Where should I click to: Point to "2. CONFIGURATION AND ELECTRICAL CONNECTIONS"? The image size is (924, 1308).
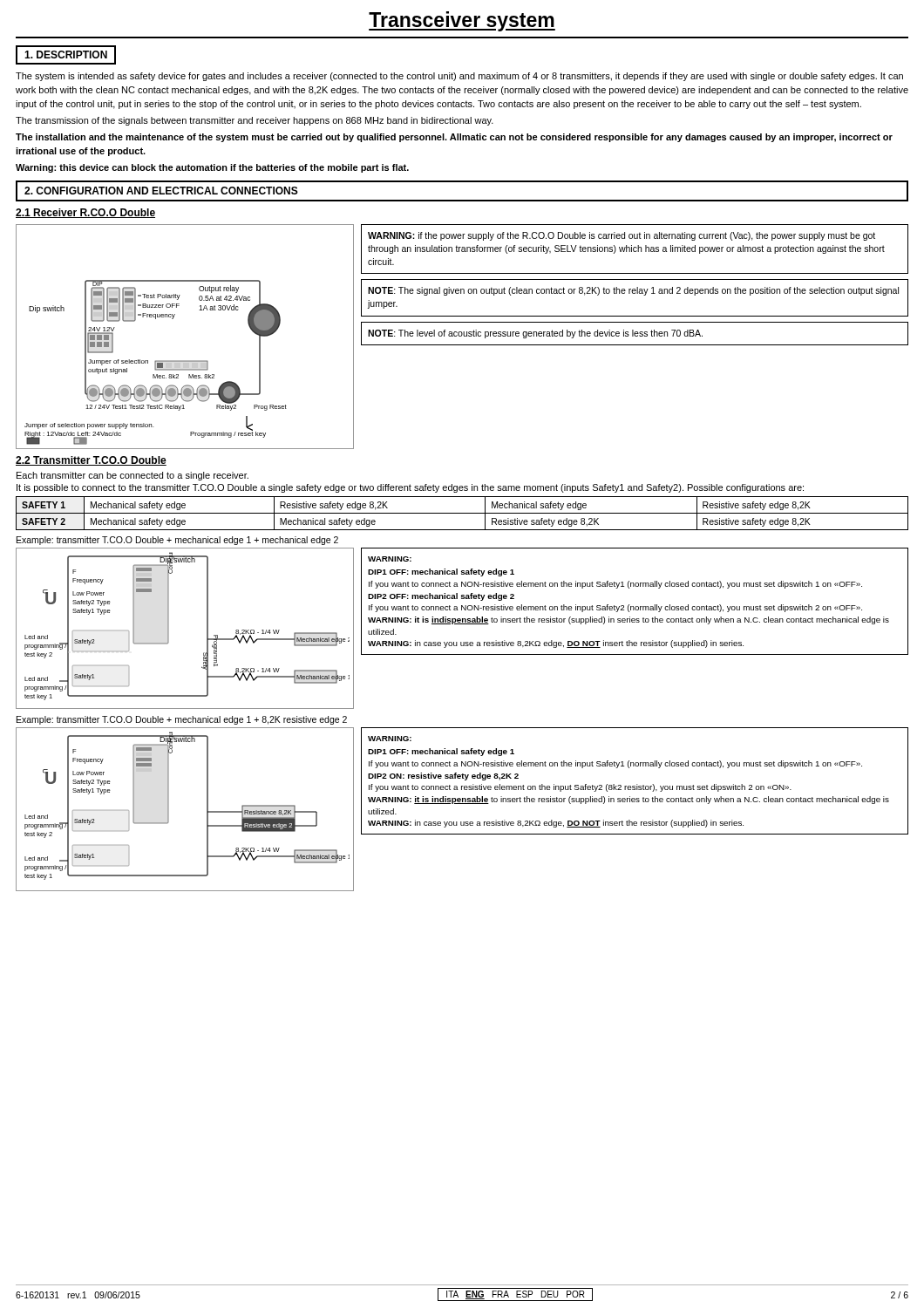pyautogui.click(x=161, y=191)
